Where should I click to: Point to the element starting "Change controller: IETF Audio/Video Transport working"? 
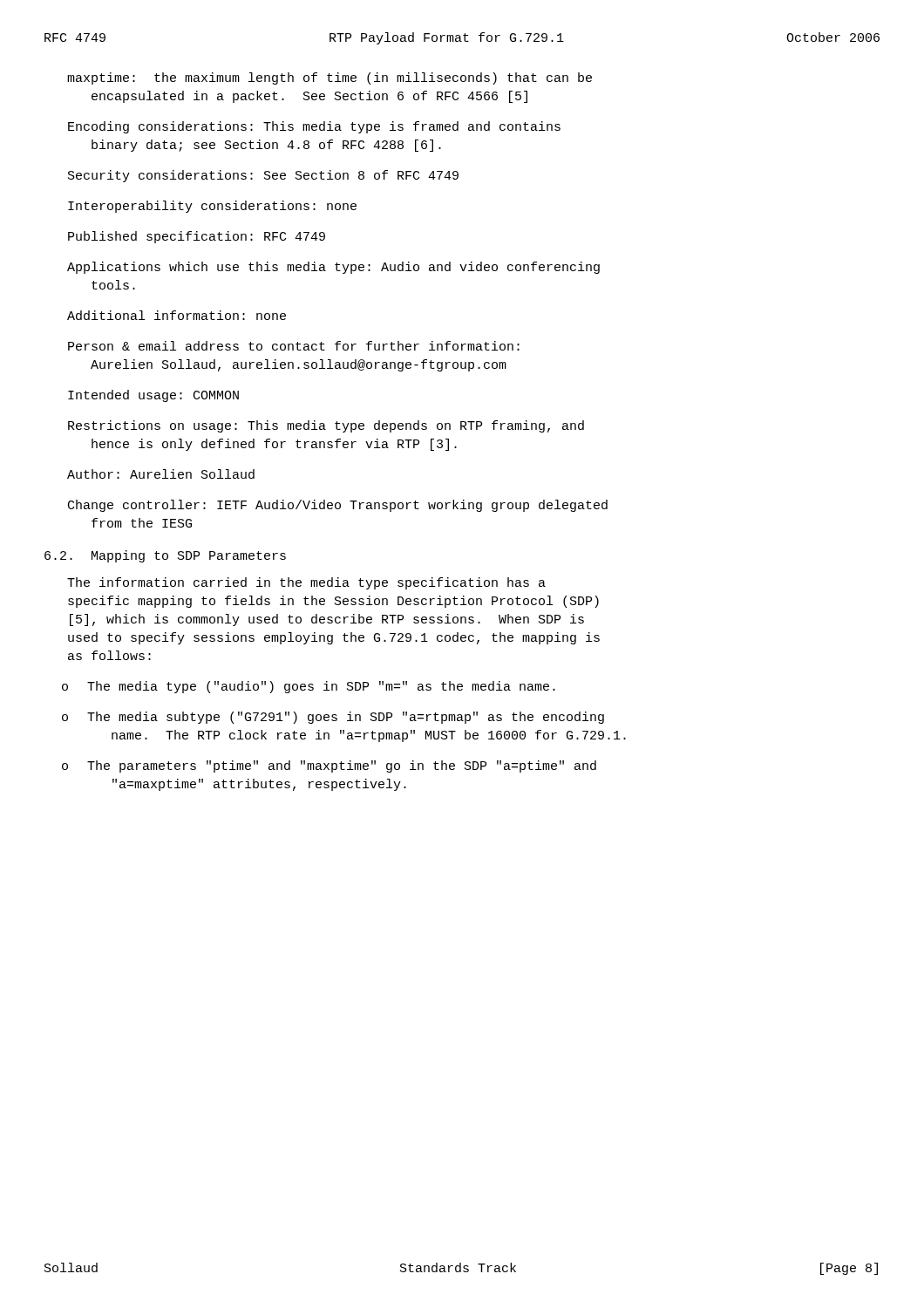pyautogui.click(x=326, y=515)
